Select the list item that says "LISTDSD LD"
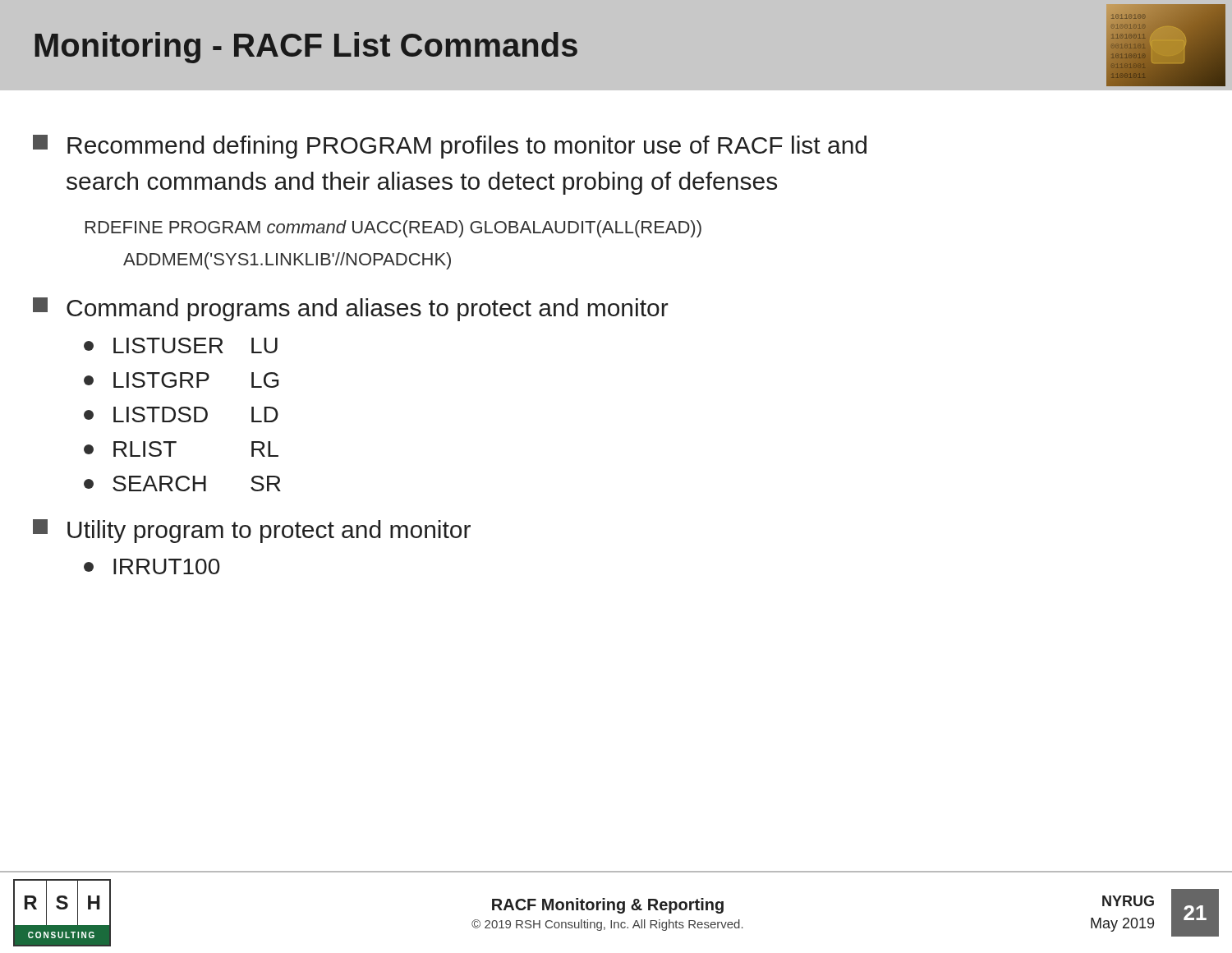Viewport: 1232px width, 953px height. 181,414
